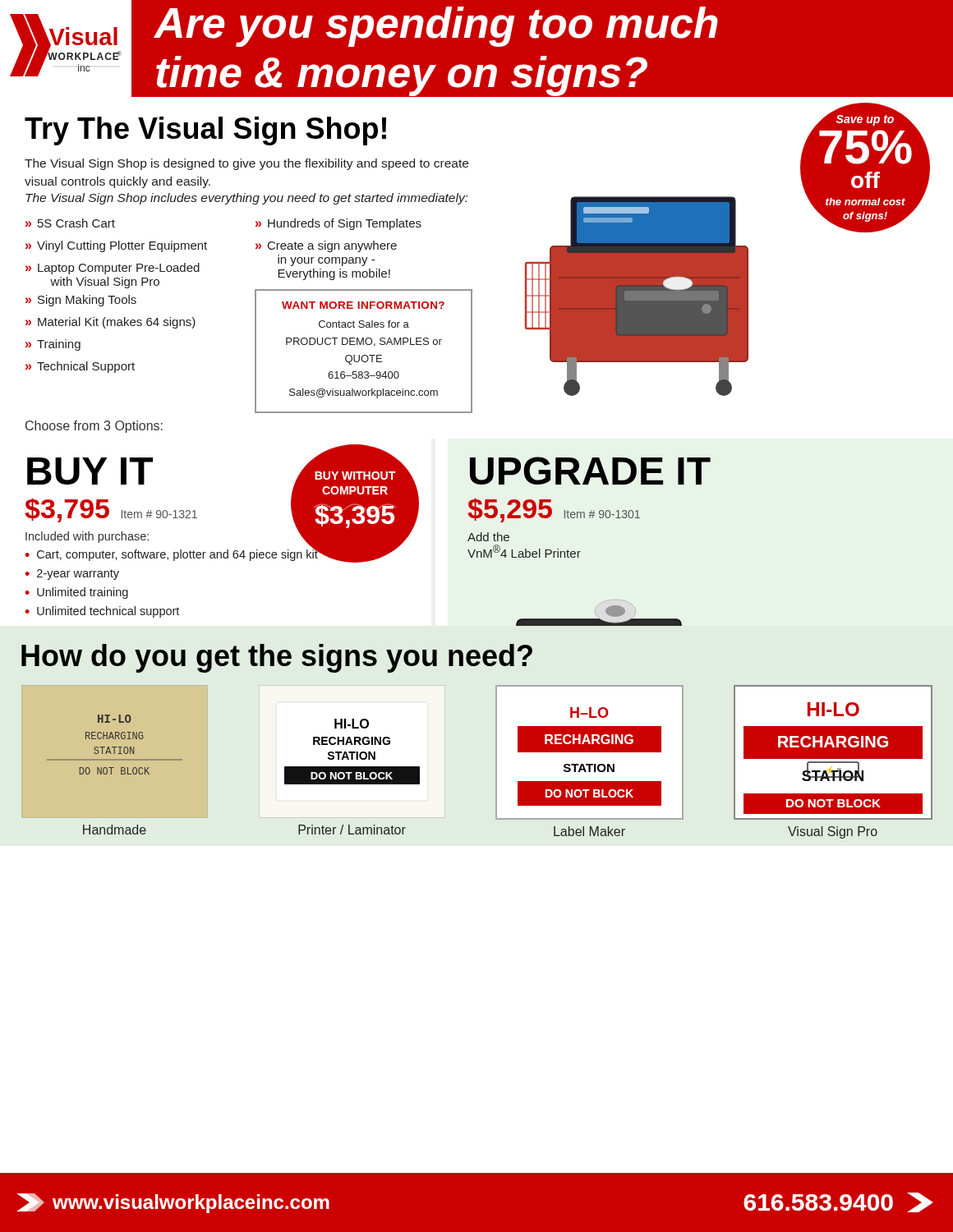Viewport: 953px width, 1232px height.
Task: Click where it says "»Material Kit (makes 64 signs)"
Action: coord(110,322)
